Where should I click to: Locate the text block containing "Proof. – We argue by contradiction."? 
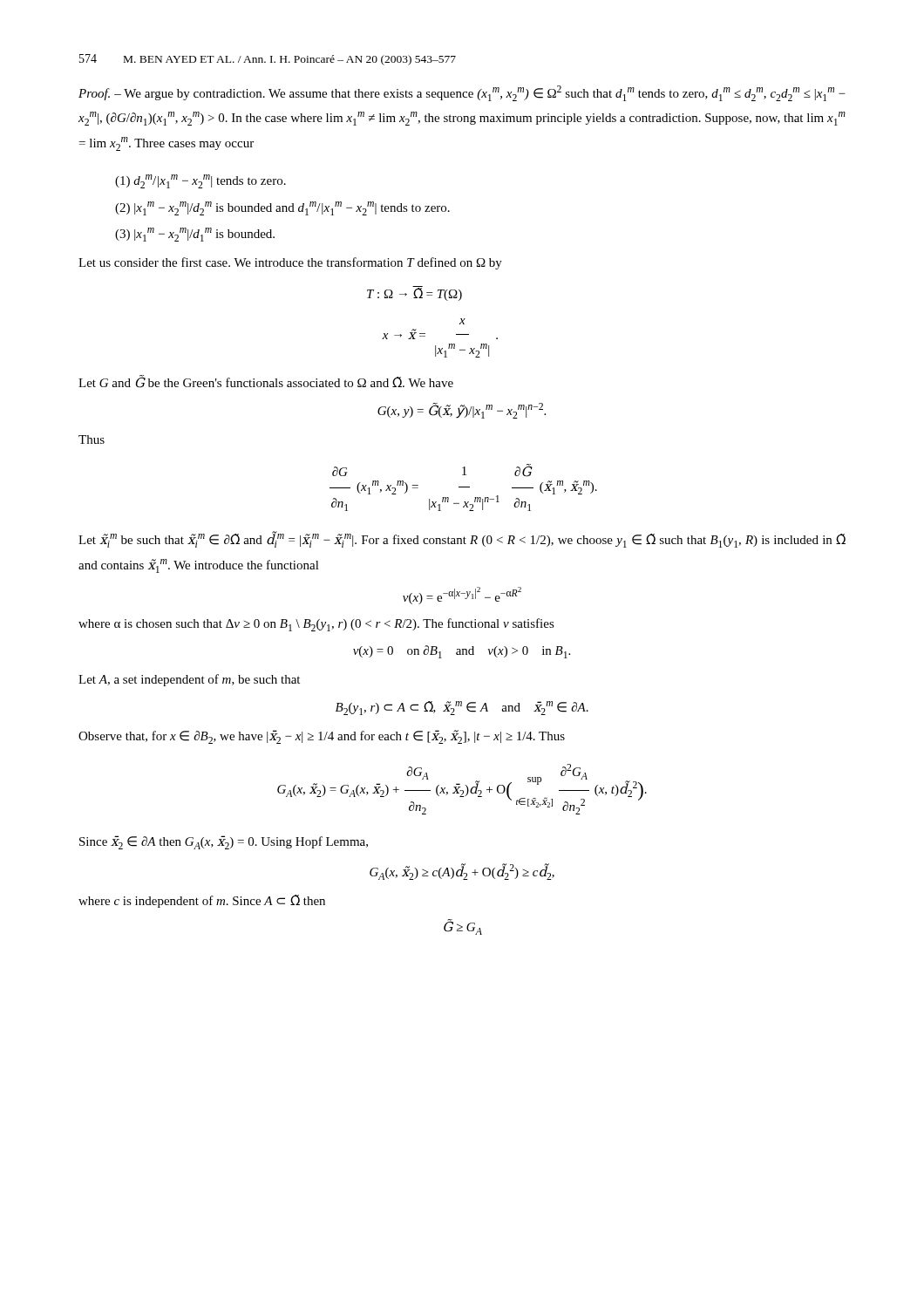(x=462, y=119)
